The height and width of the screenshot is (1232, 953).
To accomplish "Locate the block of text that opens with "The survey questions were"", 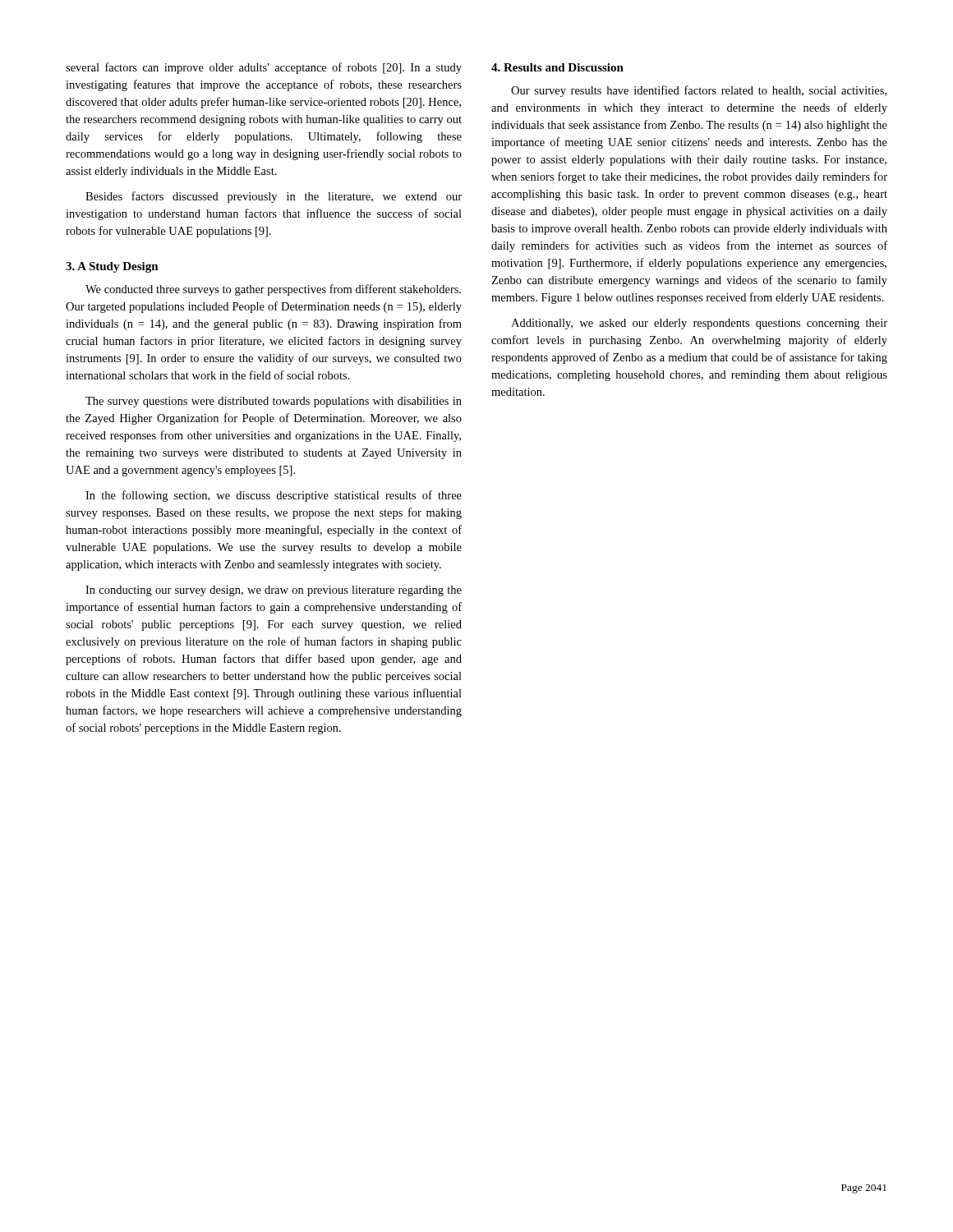I will [264, 436].
